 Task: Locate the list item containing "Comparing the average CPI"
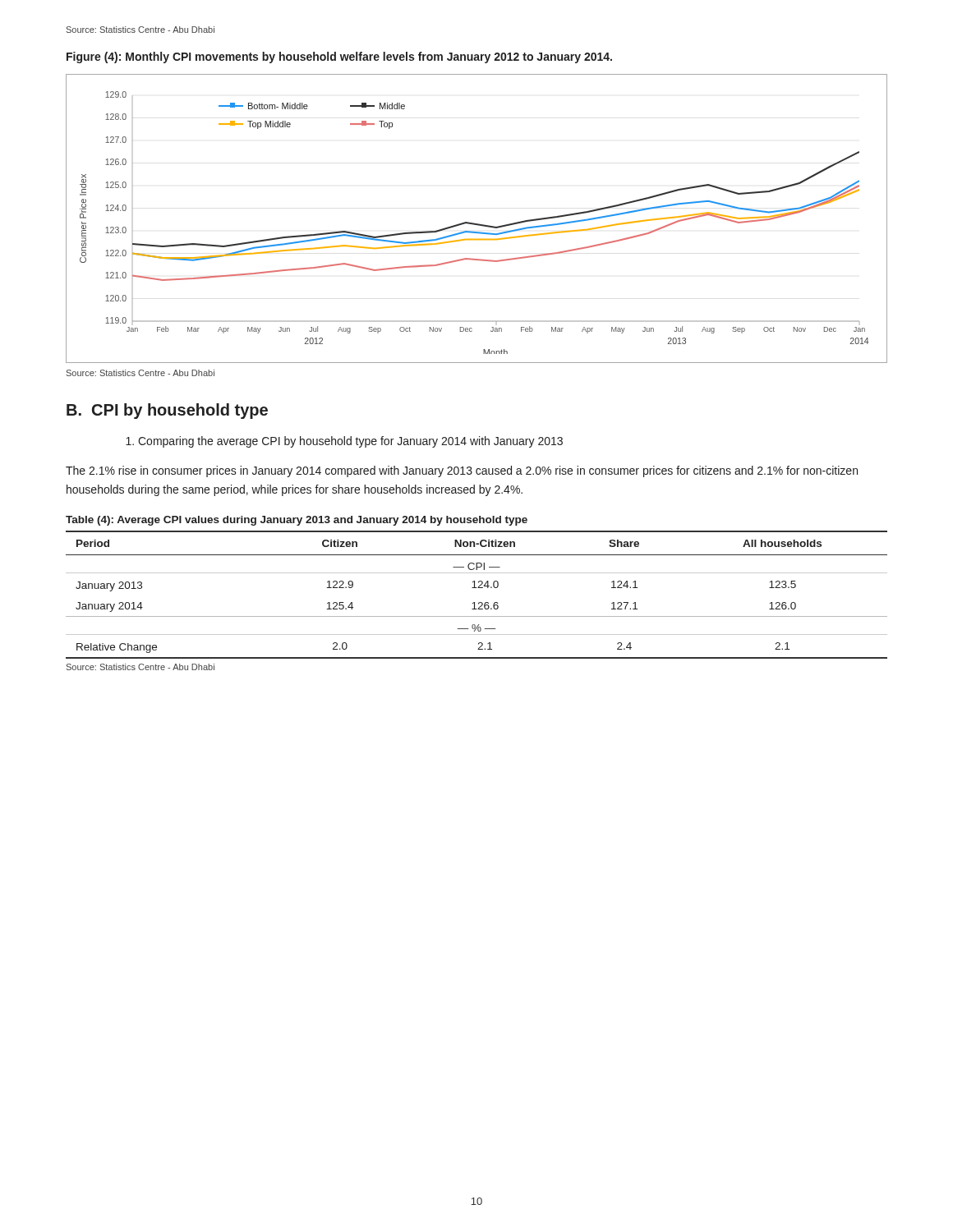pyautogui.click(x=351, y=441)
